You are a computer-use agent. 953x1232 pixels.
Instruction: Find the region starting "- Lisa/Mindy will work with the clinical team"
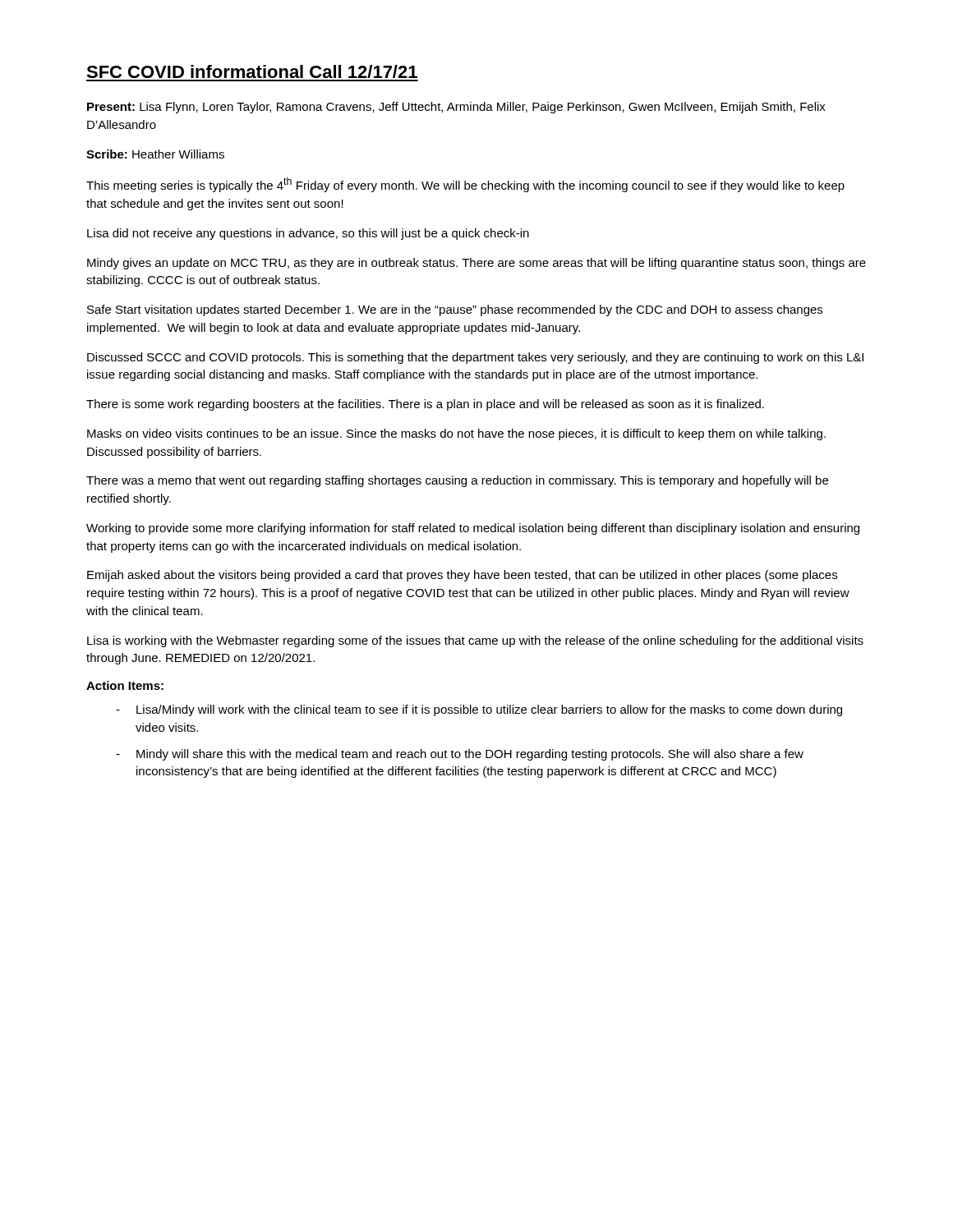[x=491, y=719]
